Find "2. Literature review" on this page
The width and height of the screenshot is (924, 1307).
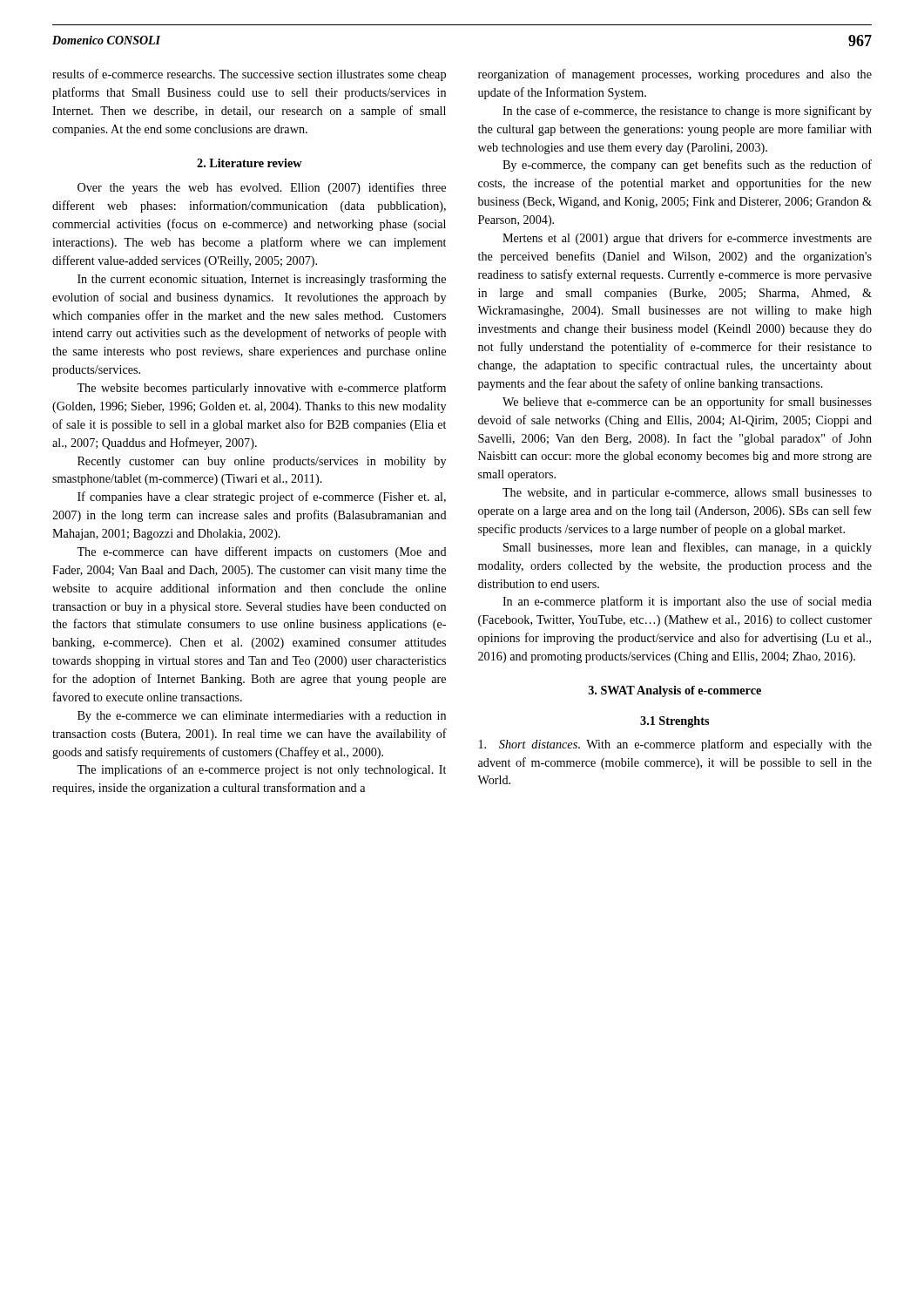pos(249,163)
